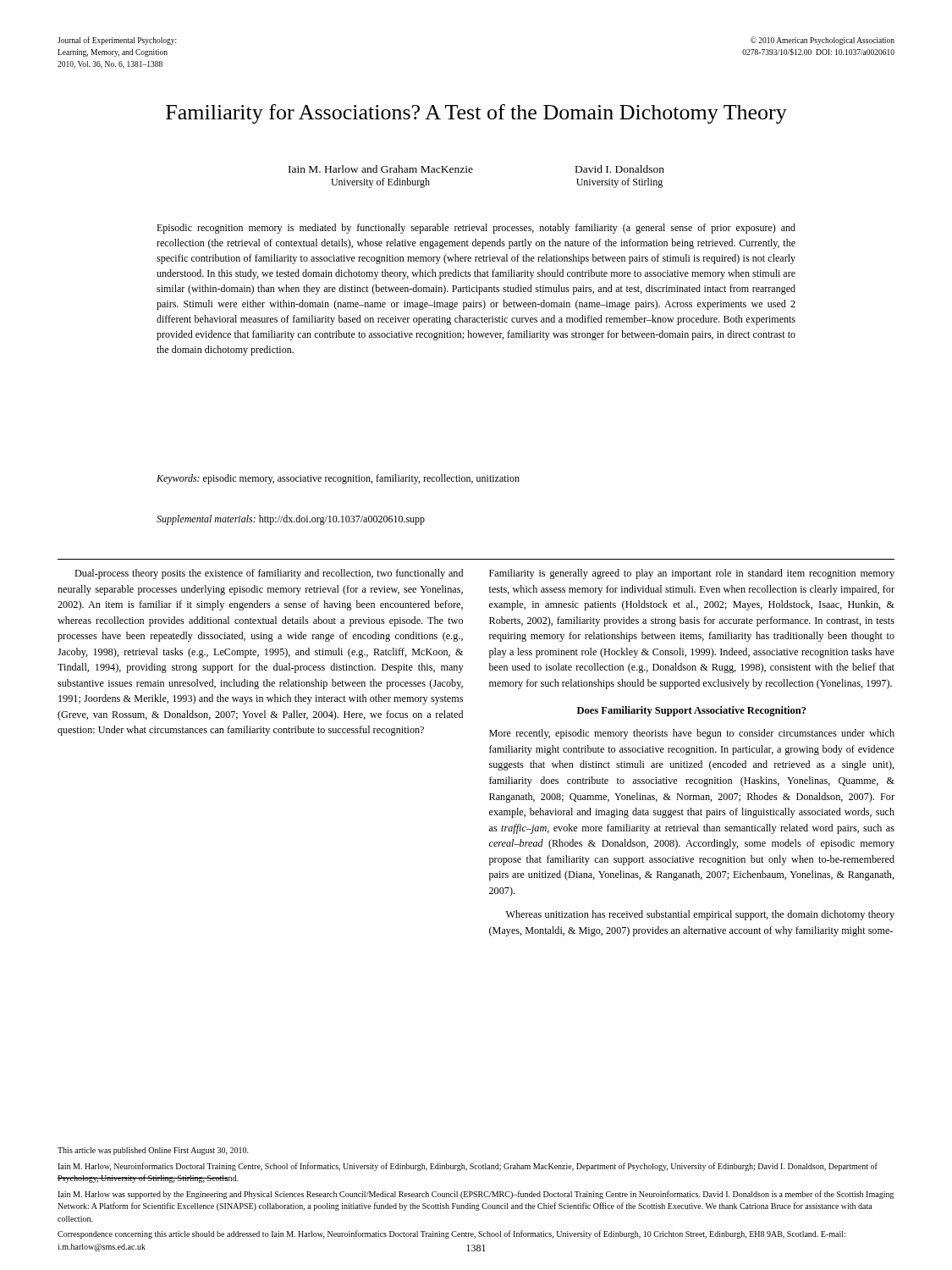This screenshot has width=952, height=1270.
Task: Find the text that reads "Supplemental materials: http://dx.doi.org/10.1037/a0020610.supp"
Action: [291, 519]
